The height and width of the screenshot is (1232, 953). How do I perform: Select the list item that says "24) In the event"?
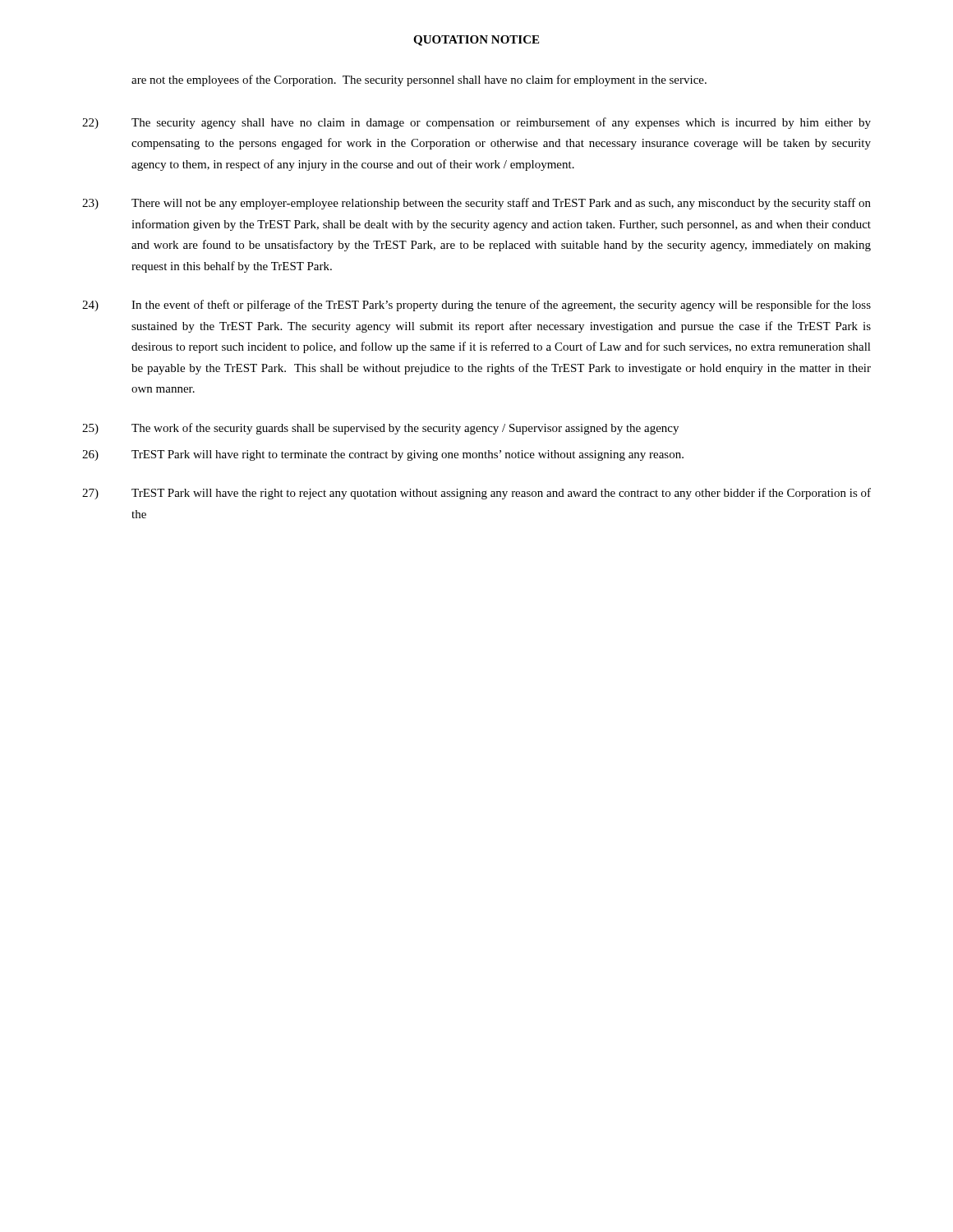476,347
